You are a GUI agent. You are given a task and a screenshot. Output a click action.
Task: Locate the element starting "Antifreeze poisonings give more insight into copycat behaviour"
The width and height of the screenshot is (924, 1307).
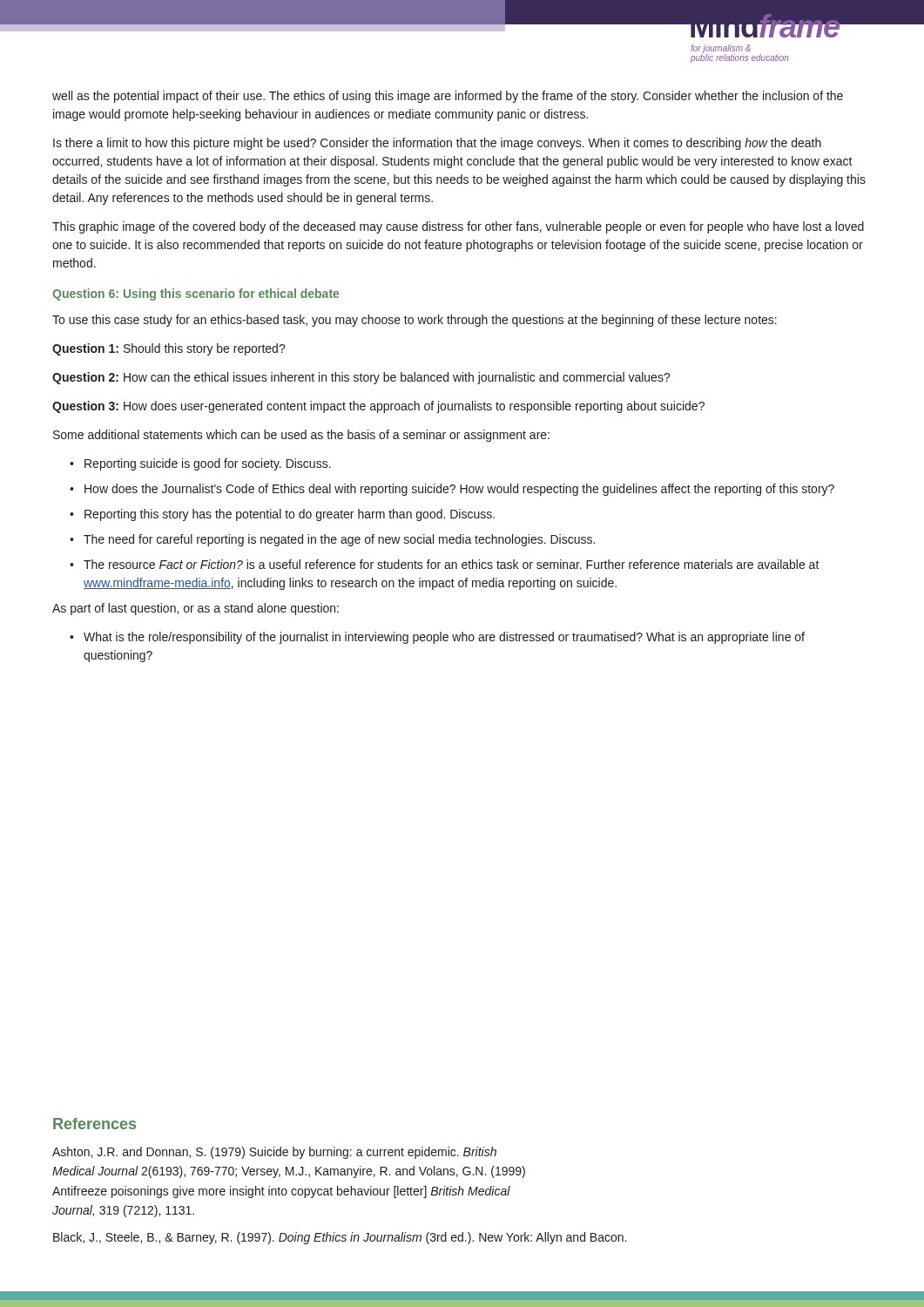tap(281, 1191)
